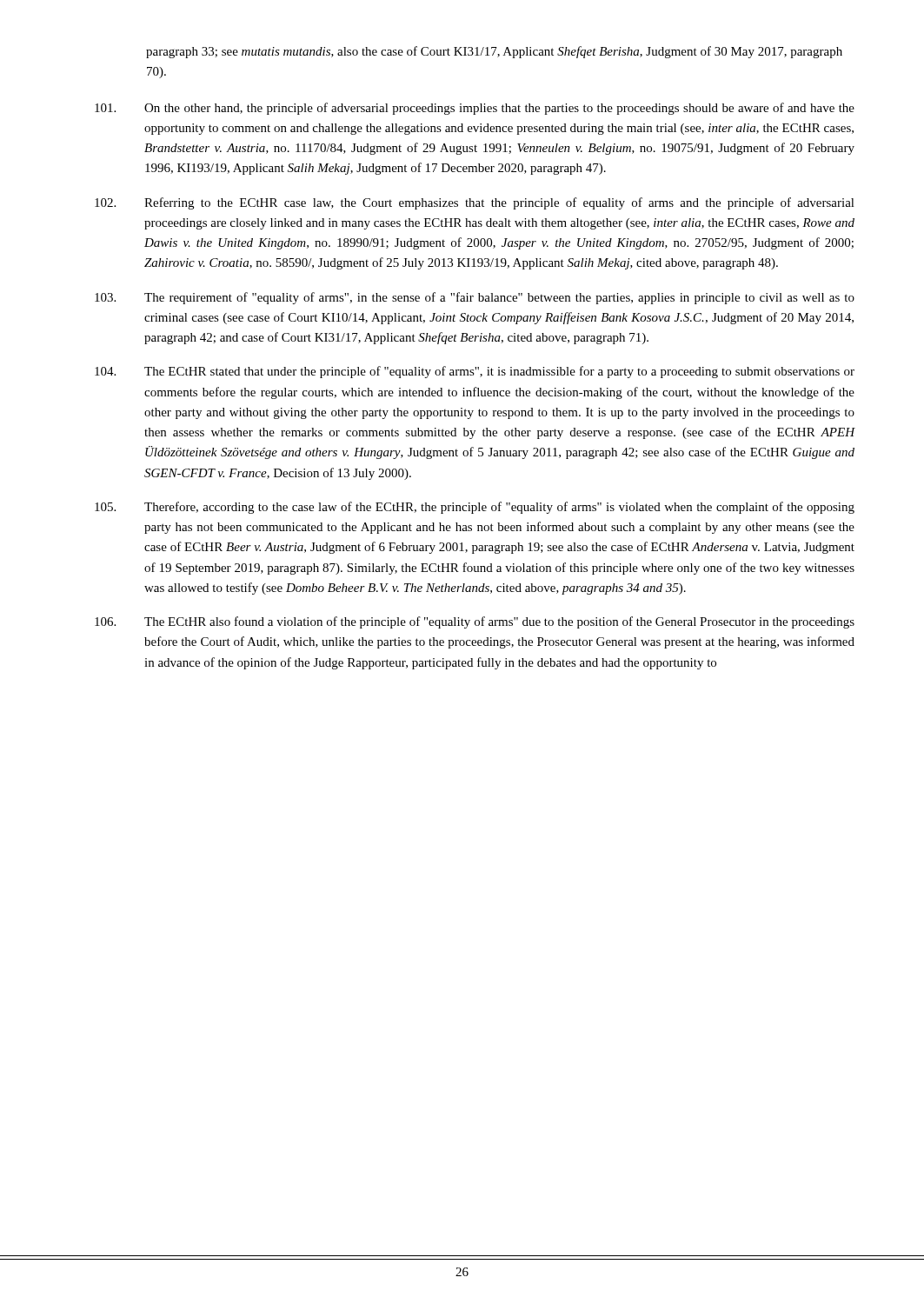
Task: Where is the passage that starts "104. The ECtHR stated that under"?
Action: 474,422
